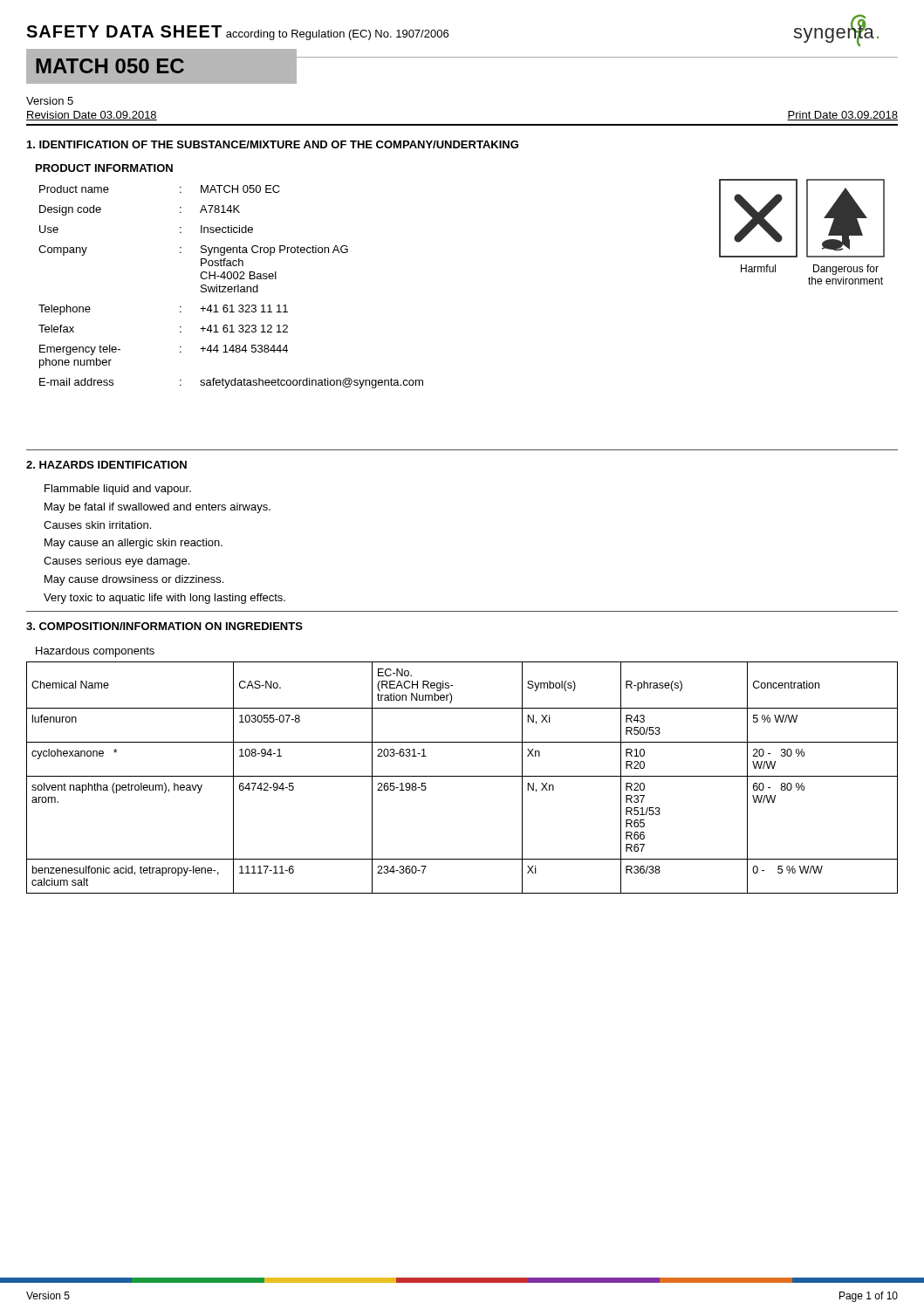Select the illustration
Viewport: 924px width, 1309px height.
pos(802,233)
